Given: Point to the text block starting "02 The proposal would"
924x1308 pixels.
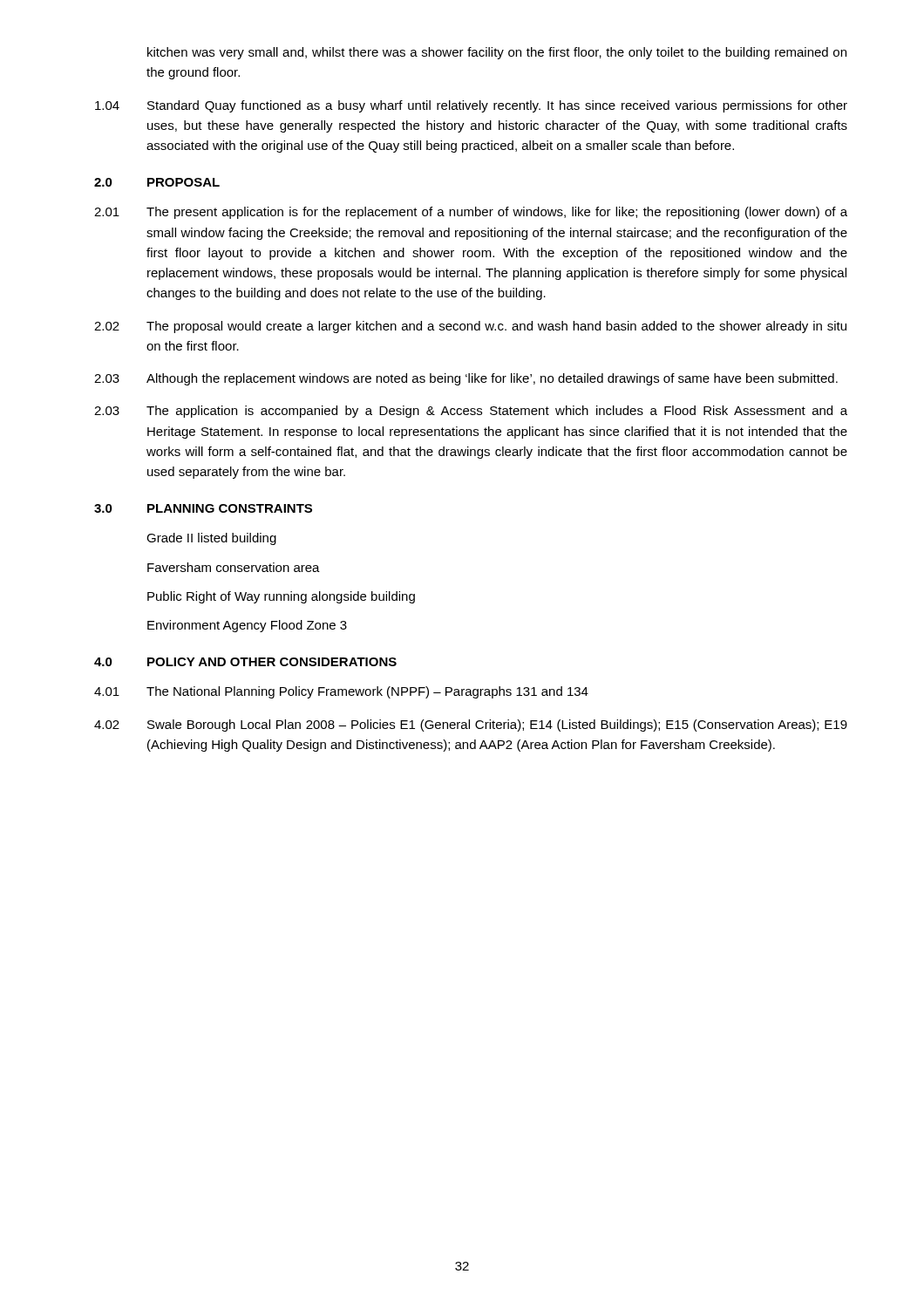Looking at the screenshot, I should (x=471, y=336).
